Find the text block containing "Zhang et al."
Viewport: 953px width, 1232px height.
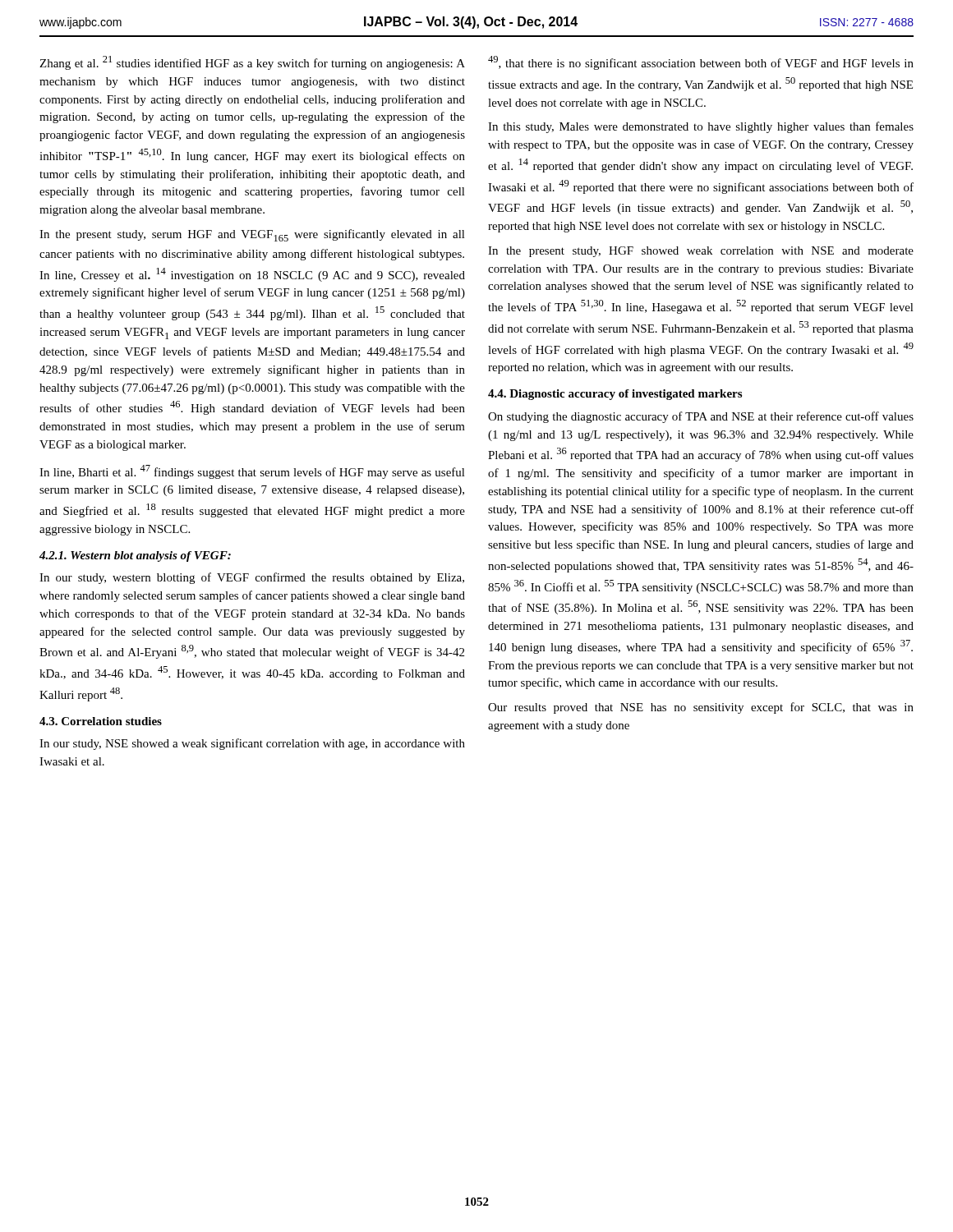pos(252,135)
